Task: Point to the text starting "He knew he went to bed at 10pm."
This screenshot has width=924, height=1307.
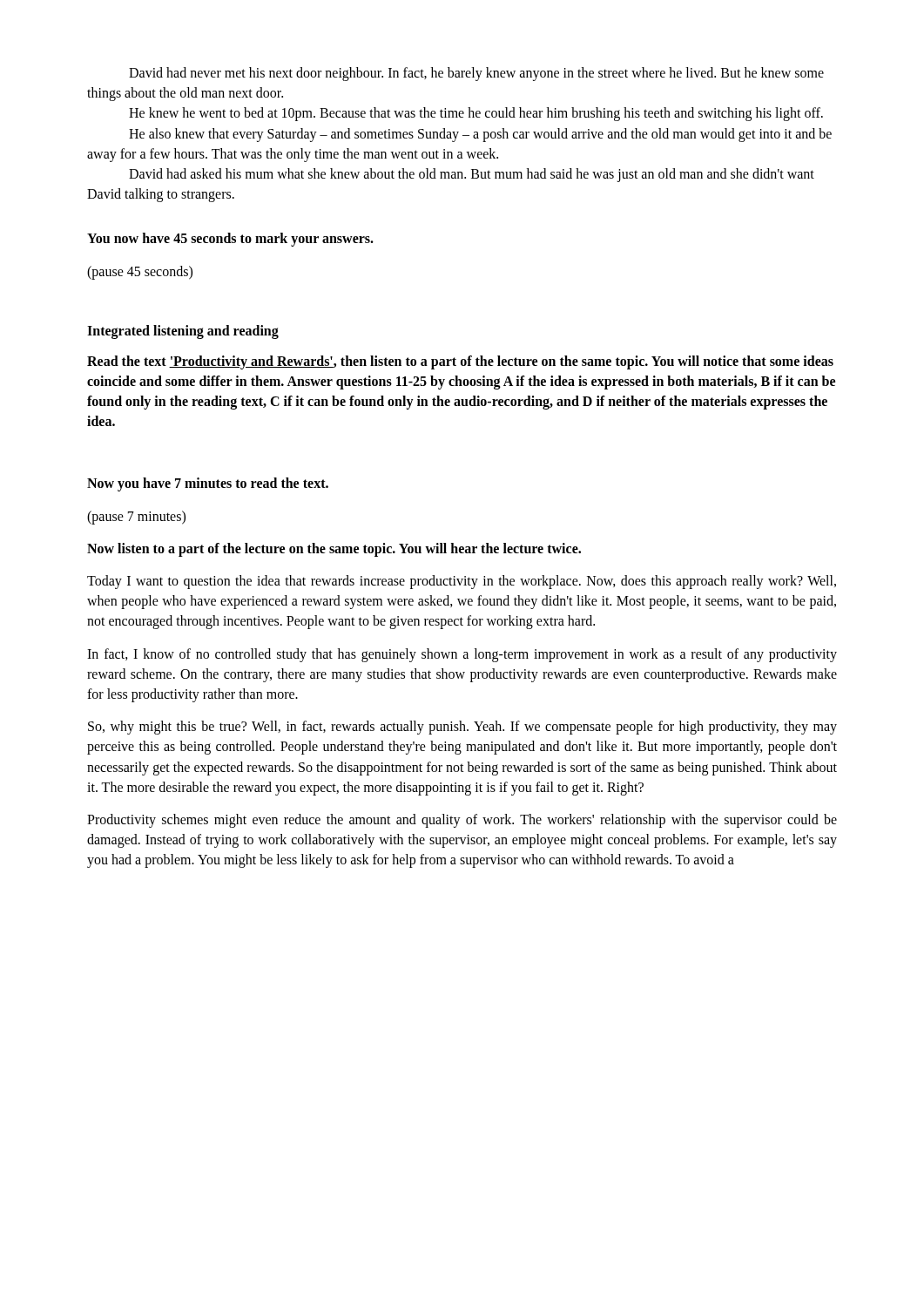Action: (x=462, y=113)
